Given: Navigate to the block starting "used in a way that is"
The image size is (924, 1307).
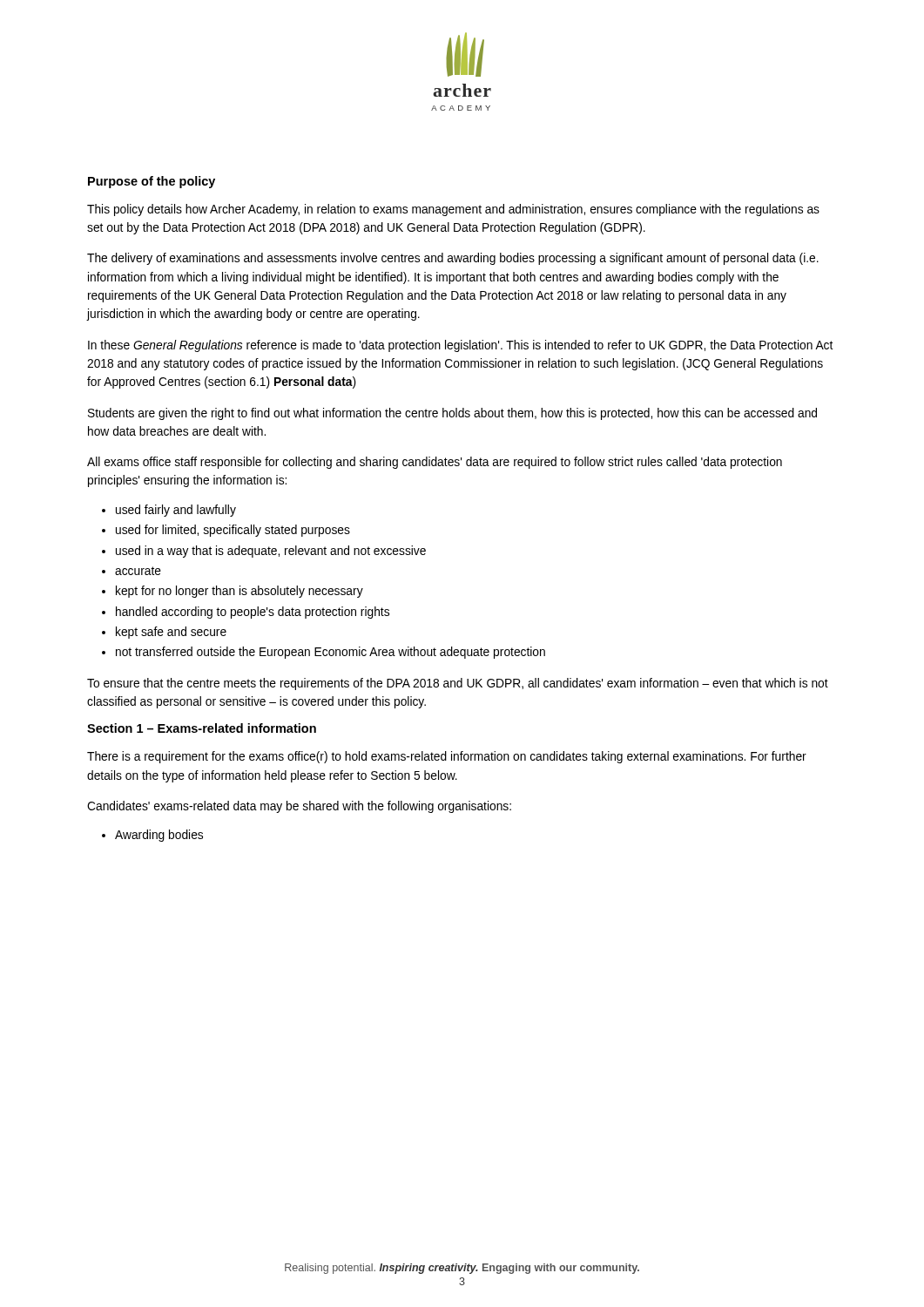Looking at the screenshot, I should coord(271,551).
